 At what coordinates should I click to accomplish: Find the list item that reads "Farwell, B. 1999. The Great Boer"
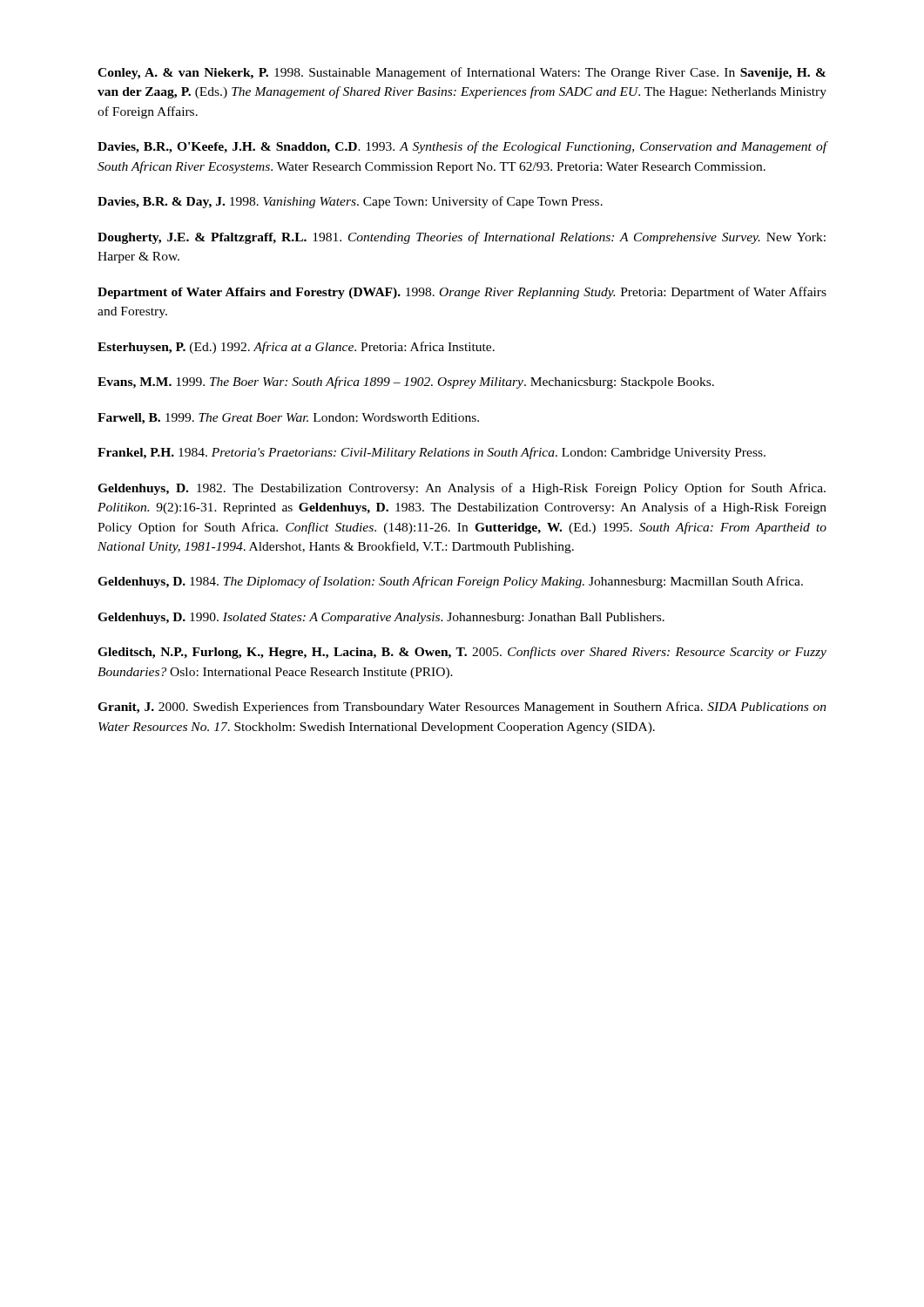tap(289, 417)
